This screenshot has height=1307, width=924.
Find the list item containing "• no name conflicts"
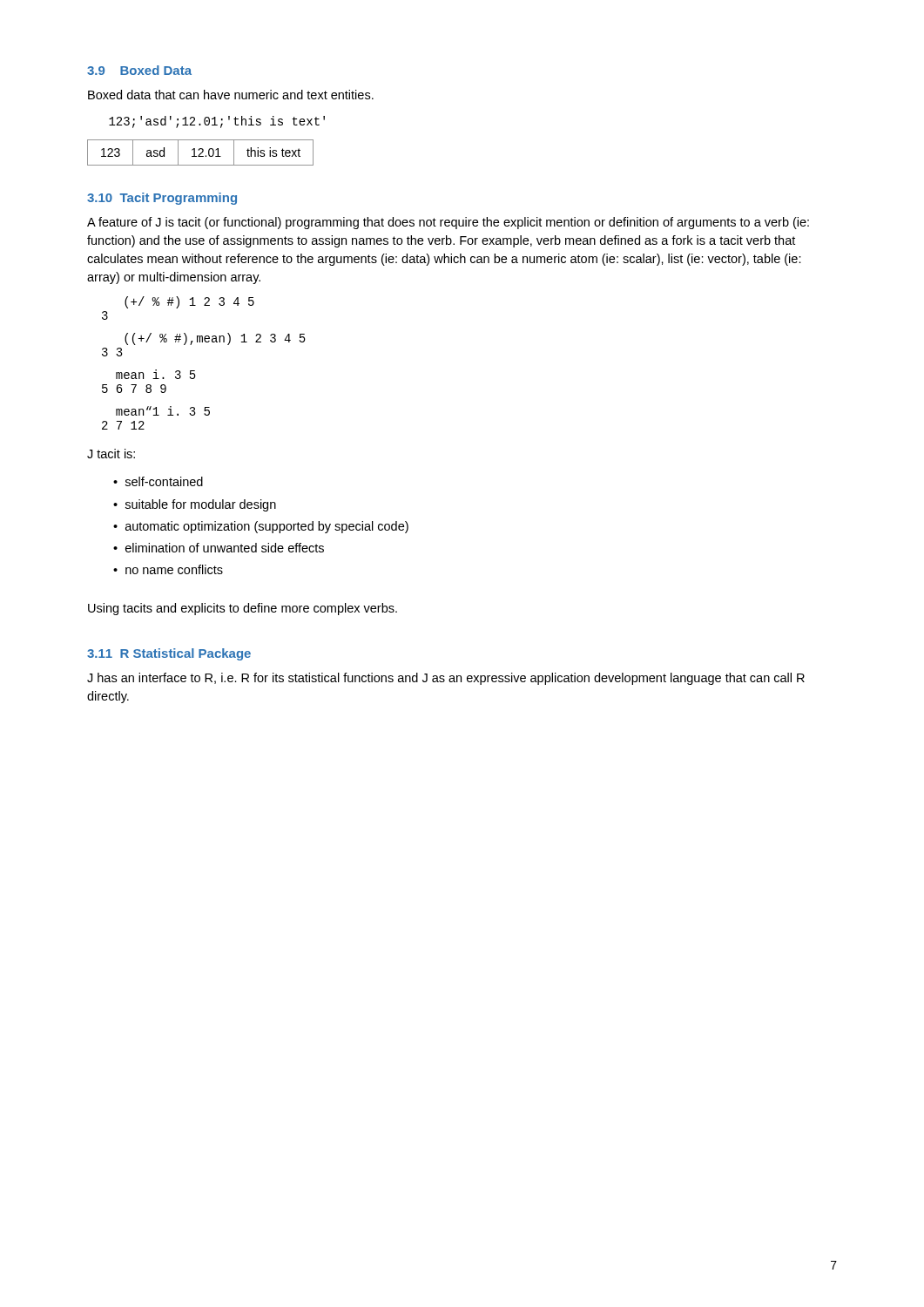(x=168, y=570)
